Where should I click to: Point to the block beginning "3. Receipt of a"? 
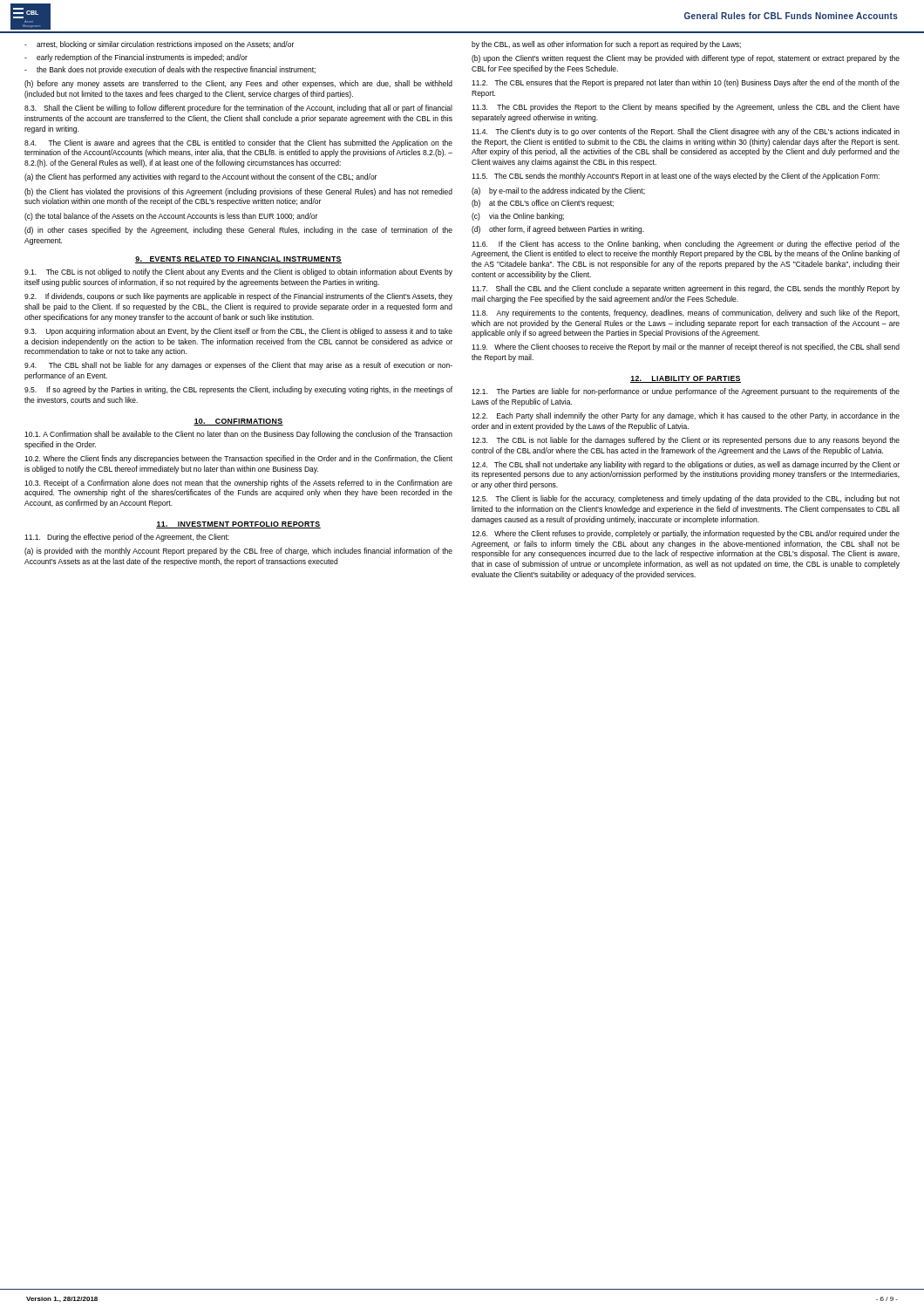[238, 493]
